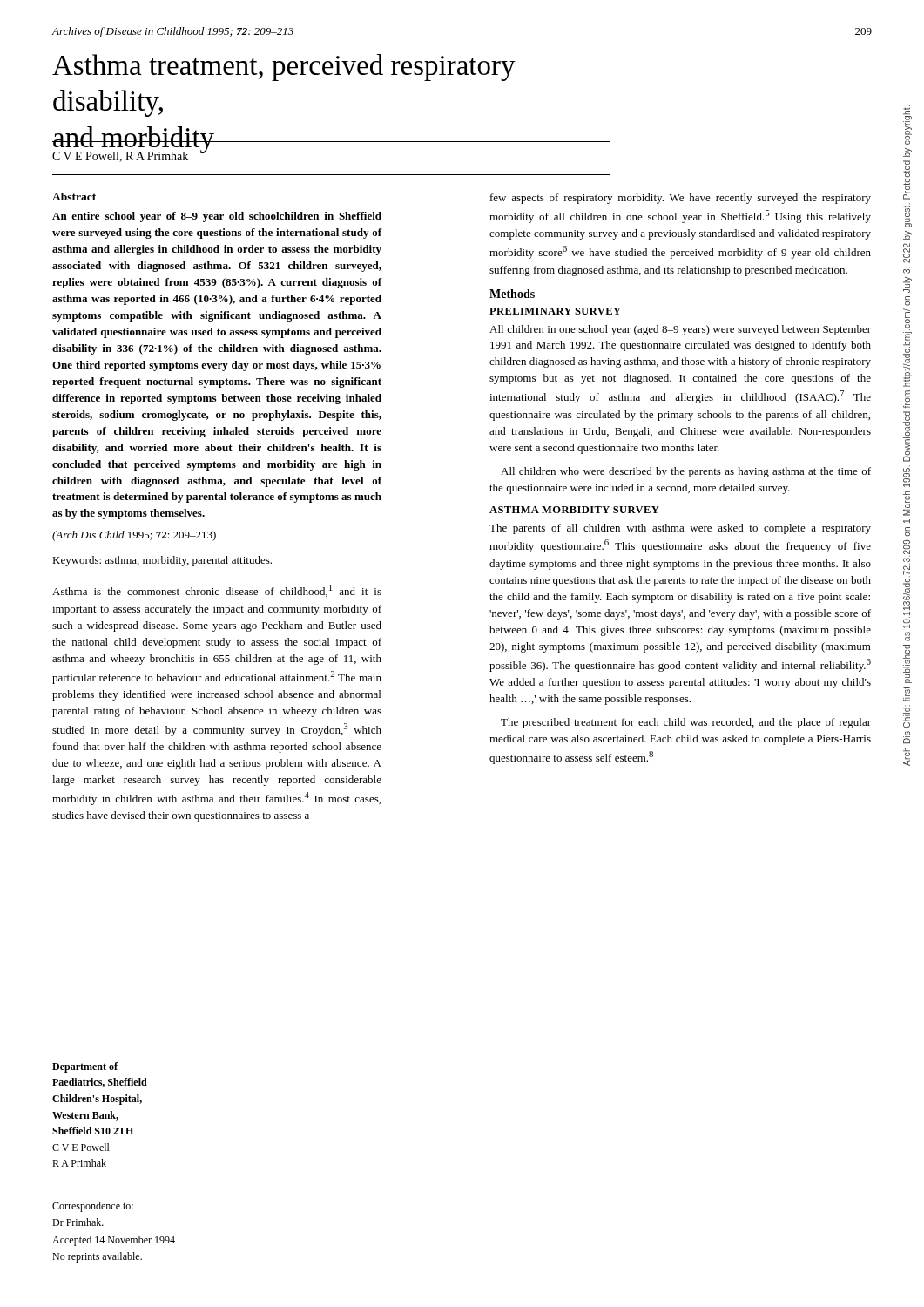Click the passage that begins "few aspects of respiratory"
This screenshot has height=1307, width=924.
[680, 234]
